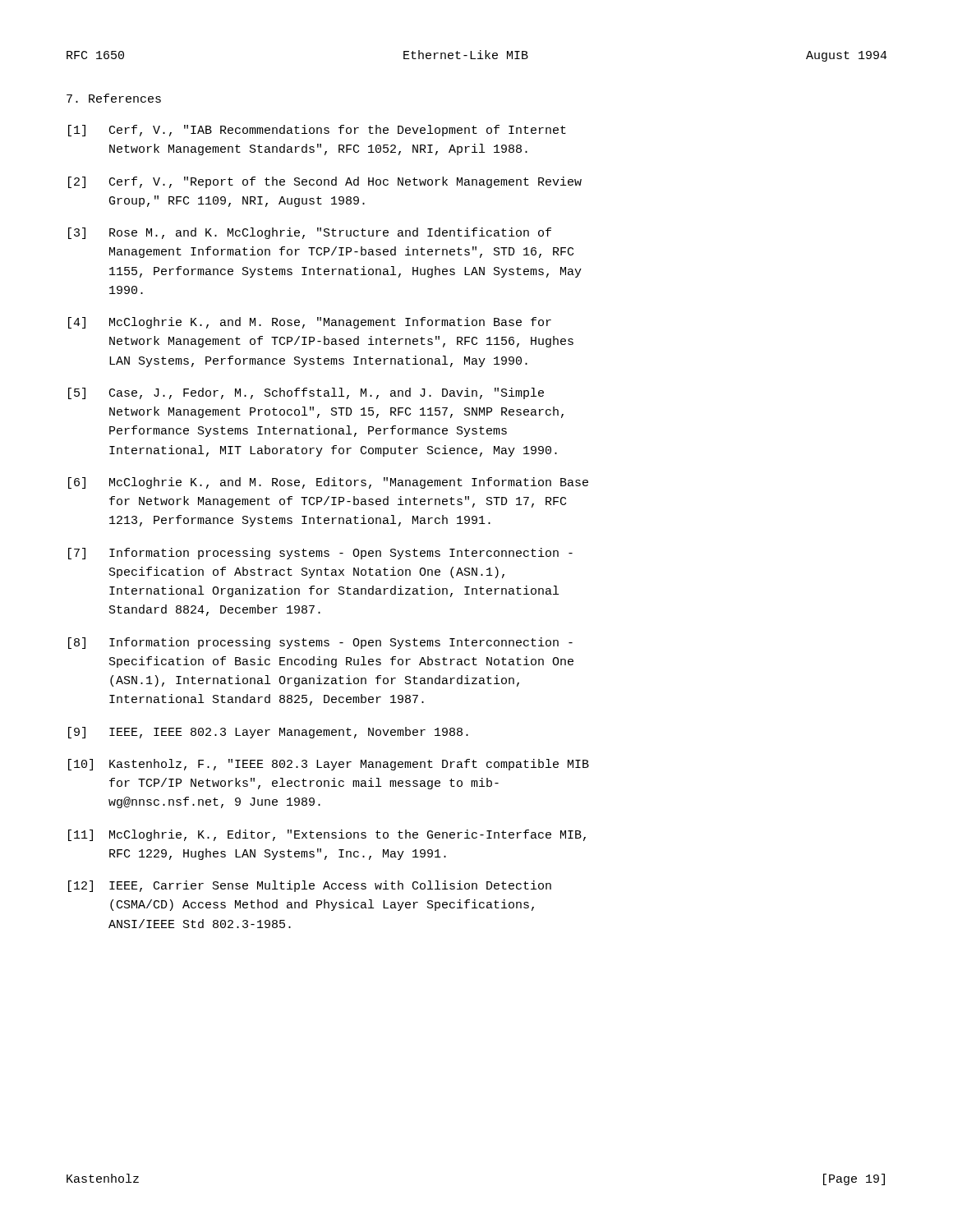Find the list item that says "[11] McCloghrie, K., Editor, "Extensions"
The width and height of the screenshot is (953, 1232).
point(476,845)
